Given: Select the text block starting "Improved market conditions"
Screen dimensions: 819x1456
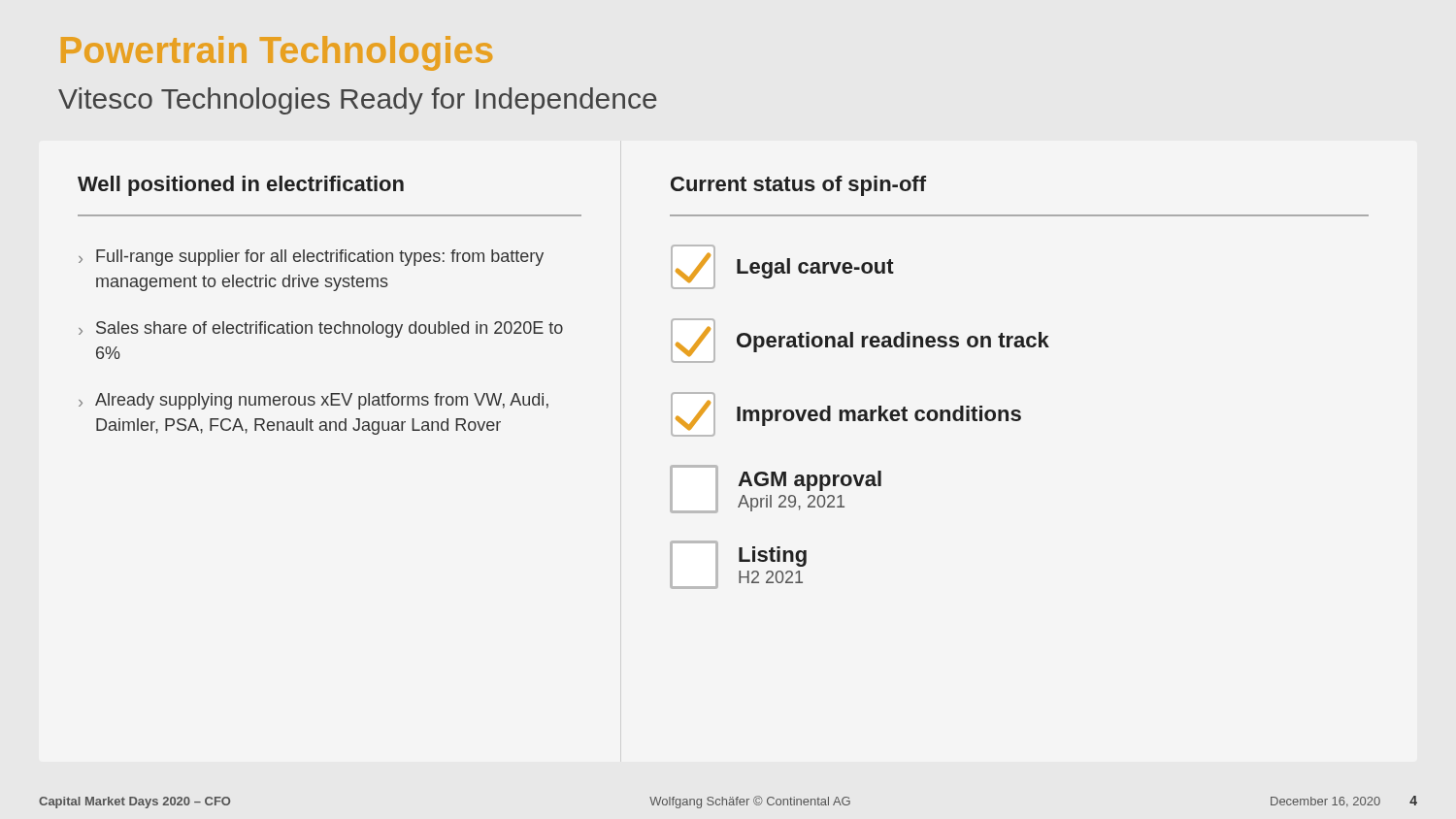Looking at the screenshot, I should click(846, 414).
